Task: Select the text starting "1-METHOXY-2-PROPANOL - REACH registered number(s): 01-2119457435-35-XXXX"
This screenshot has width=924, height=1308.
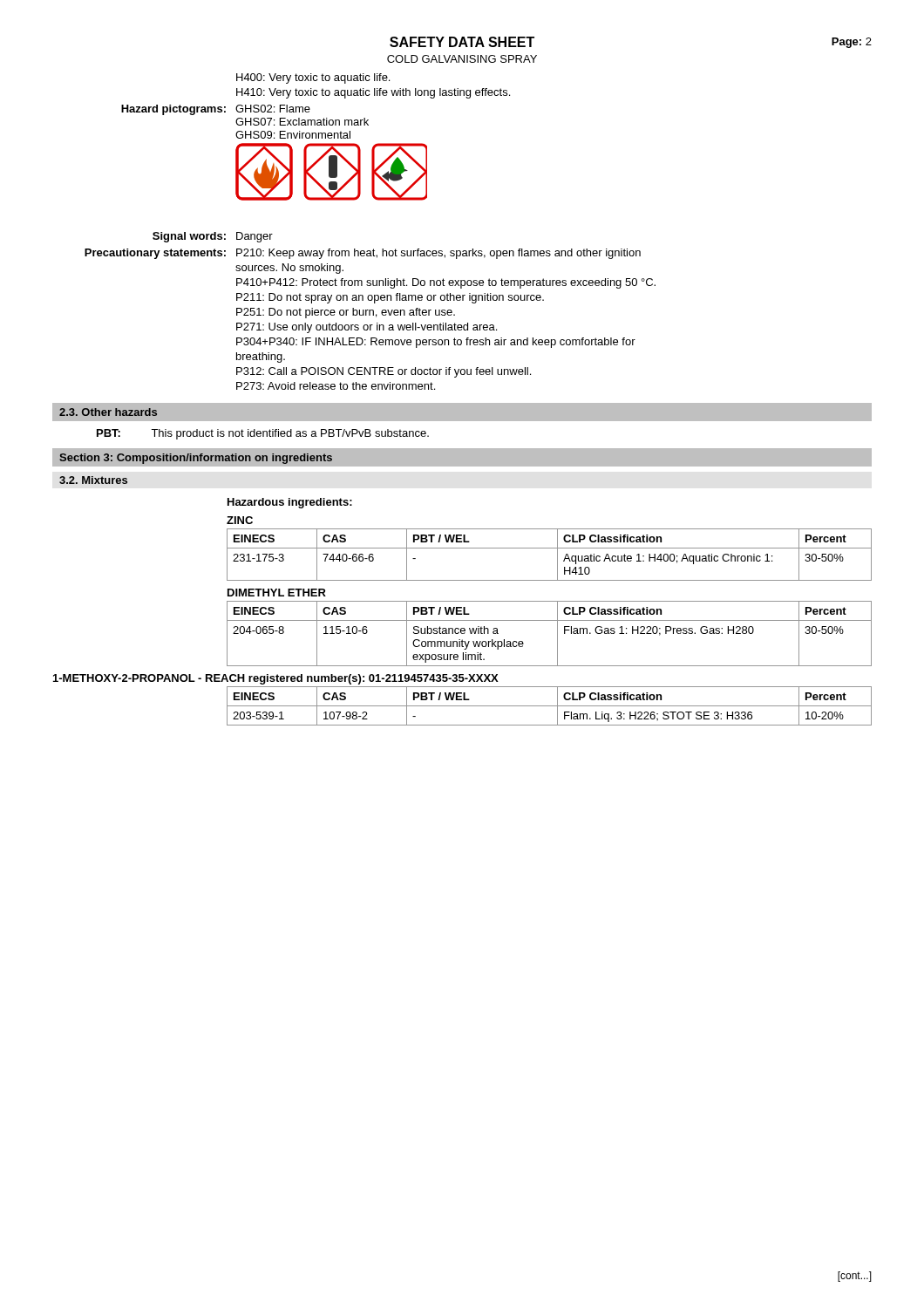Action: (x=275, y=678)
